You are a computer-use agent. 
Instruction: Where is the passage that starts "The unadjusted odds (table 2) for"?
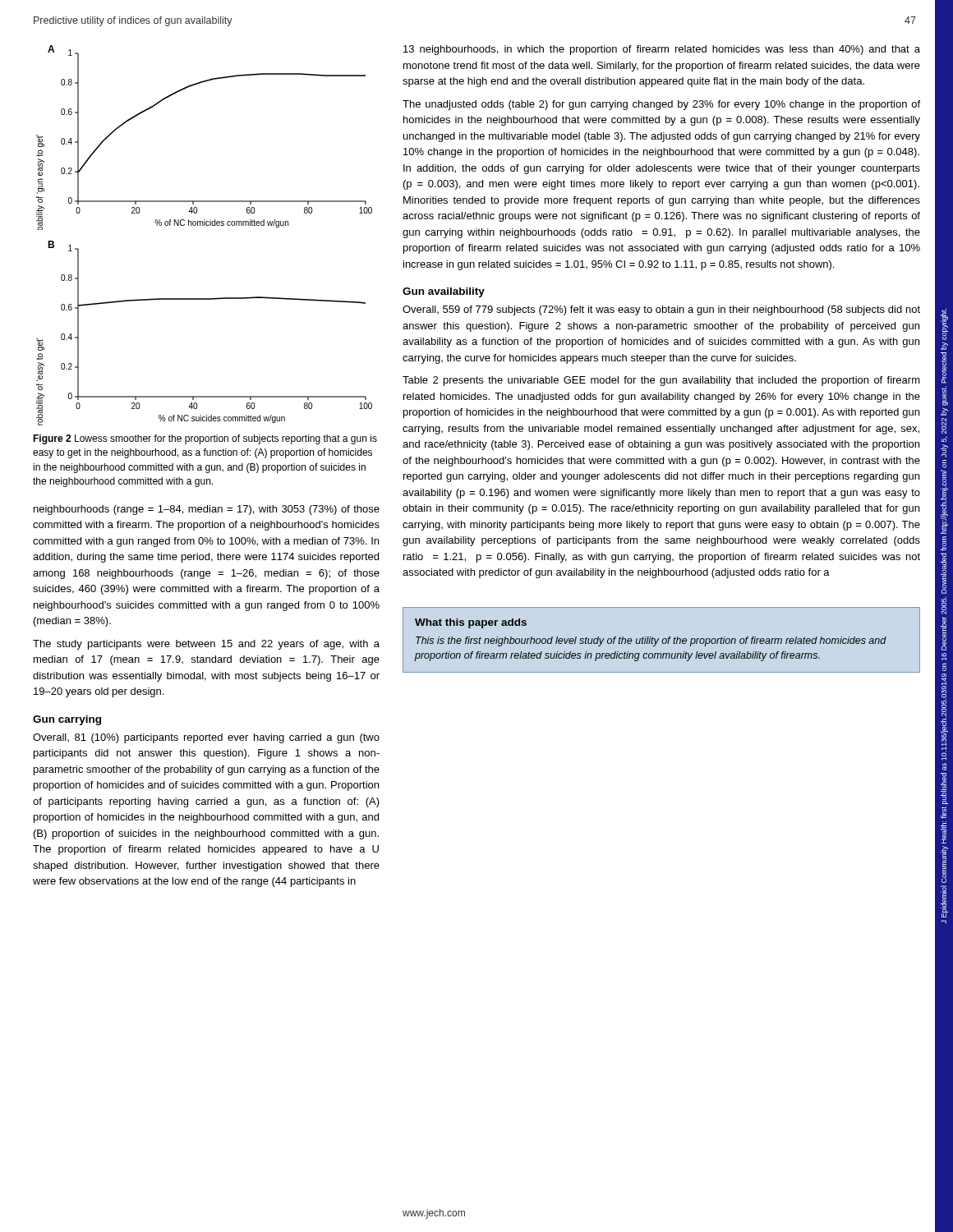661,184
